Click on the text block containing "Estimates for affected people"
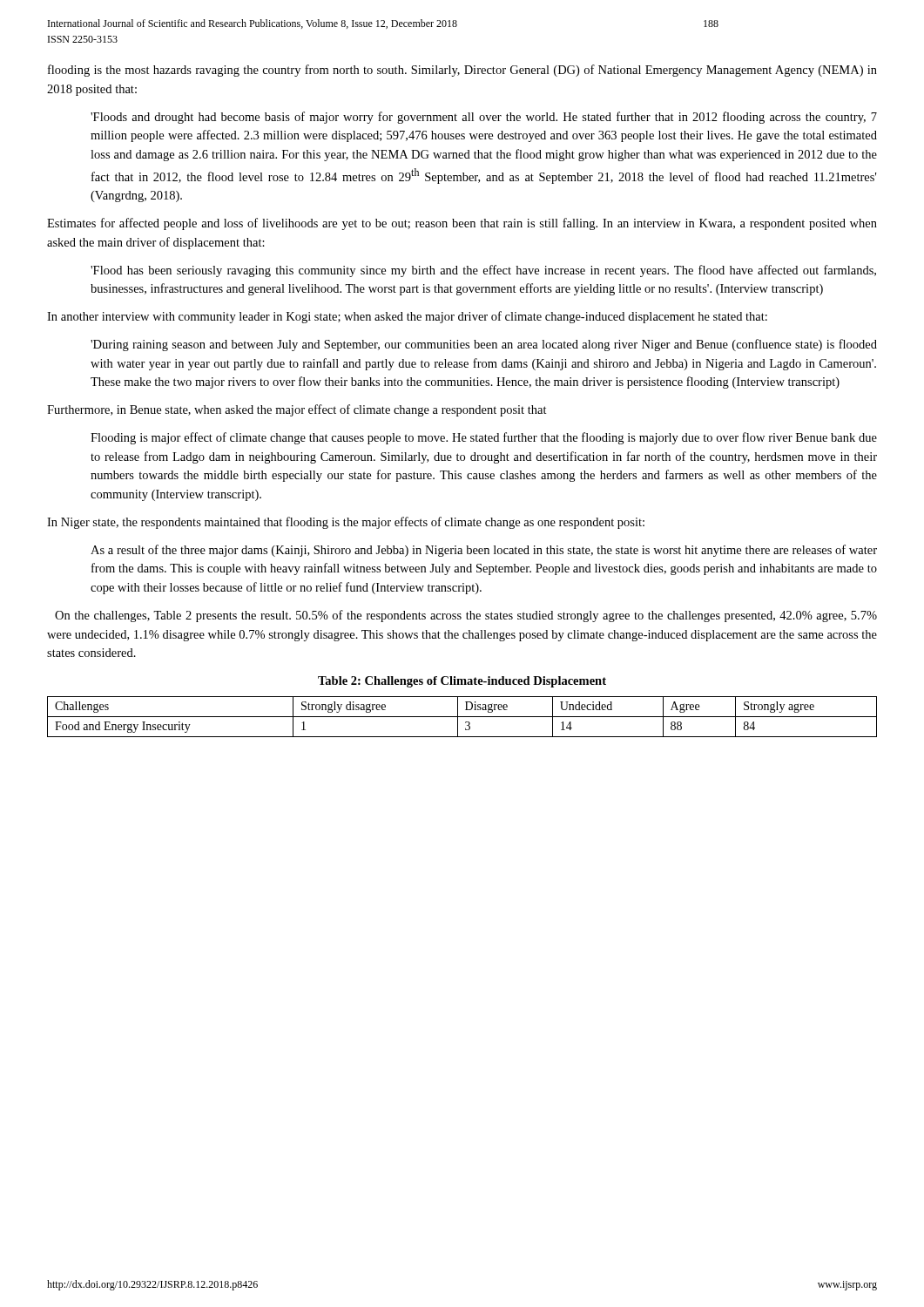The height and width of the screenshot is (1307, 924). coord(462,233)
